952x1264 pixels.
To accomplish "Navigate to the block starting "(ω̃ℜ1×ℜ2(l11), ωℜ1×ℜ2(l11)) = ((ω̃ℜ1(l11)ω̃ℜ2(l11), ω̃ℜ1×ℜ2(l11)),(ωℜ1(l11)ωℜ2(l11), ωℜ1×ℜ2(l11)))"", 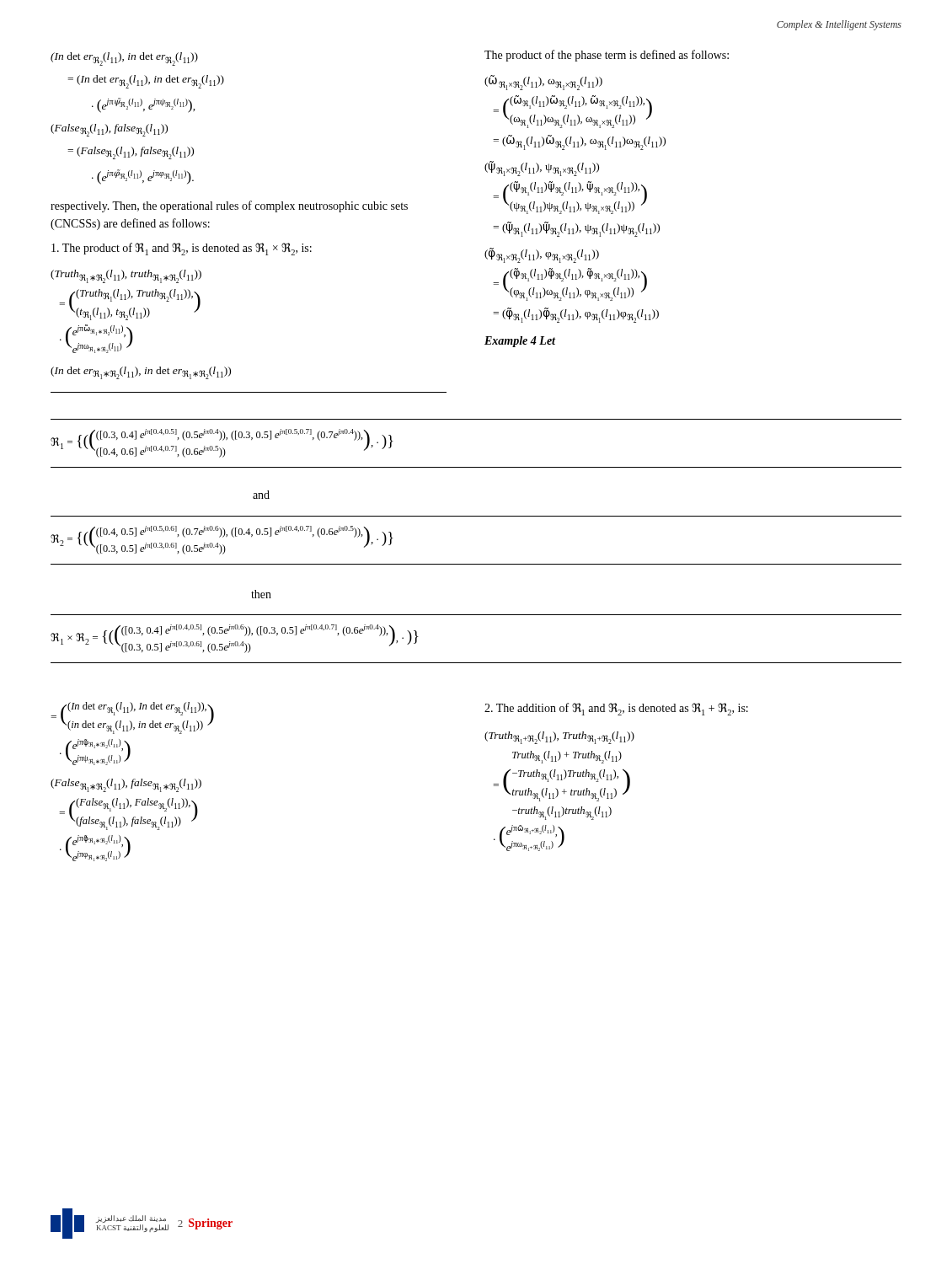I will [x=543, y=83].
